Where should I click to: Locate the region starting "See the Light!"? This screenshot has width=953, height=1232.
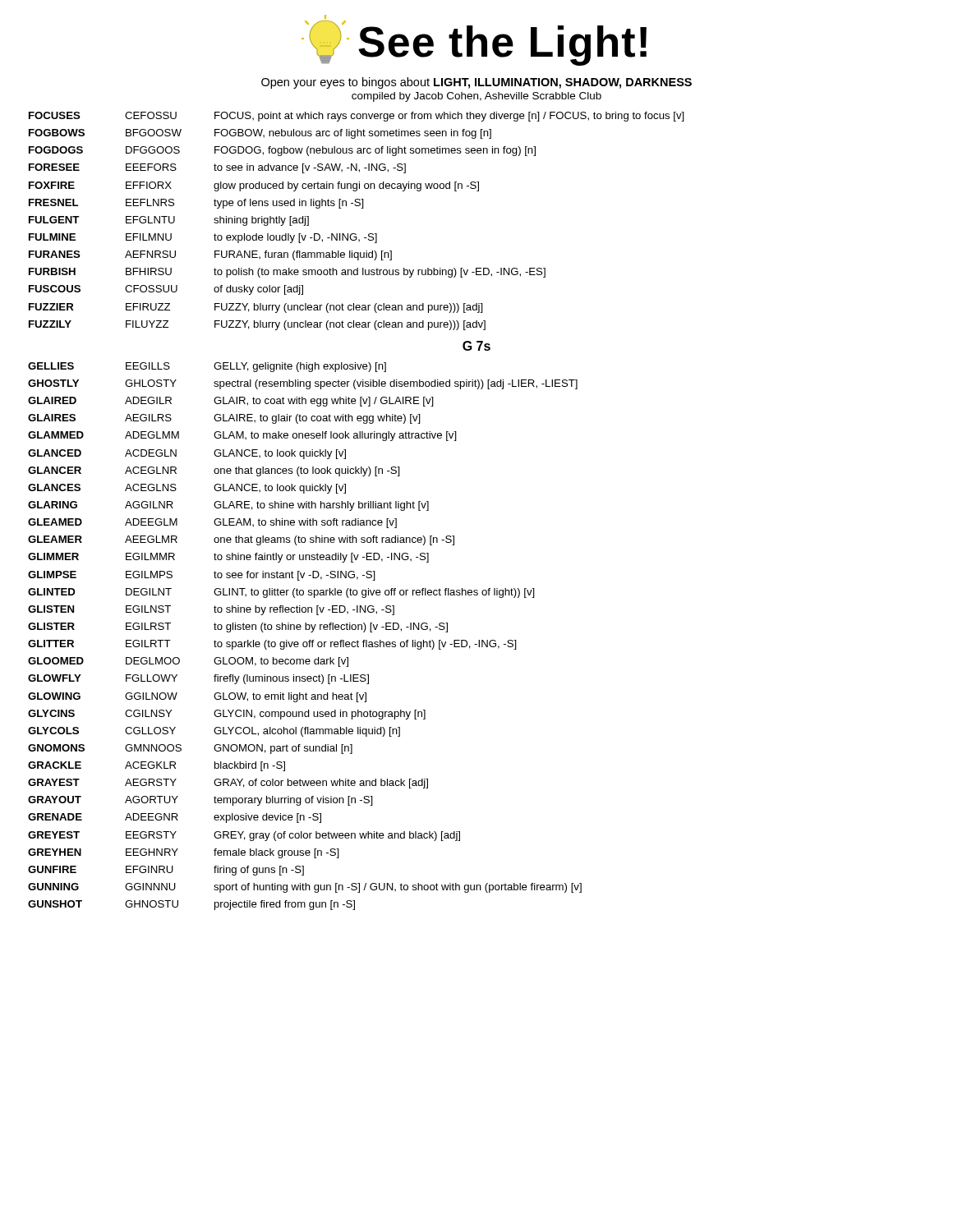click(x=476, y=42)
